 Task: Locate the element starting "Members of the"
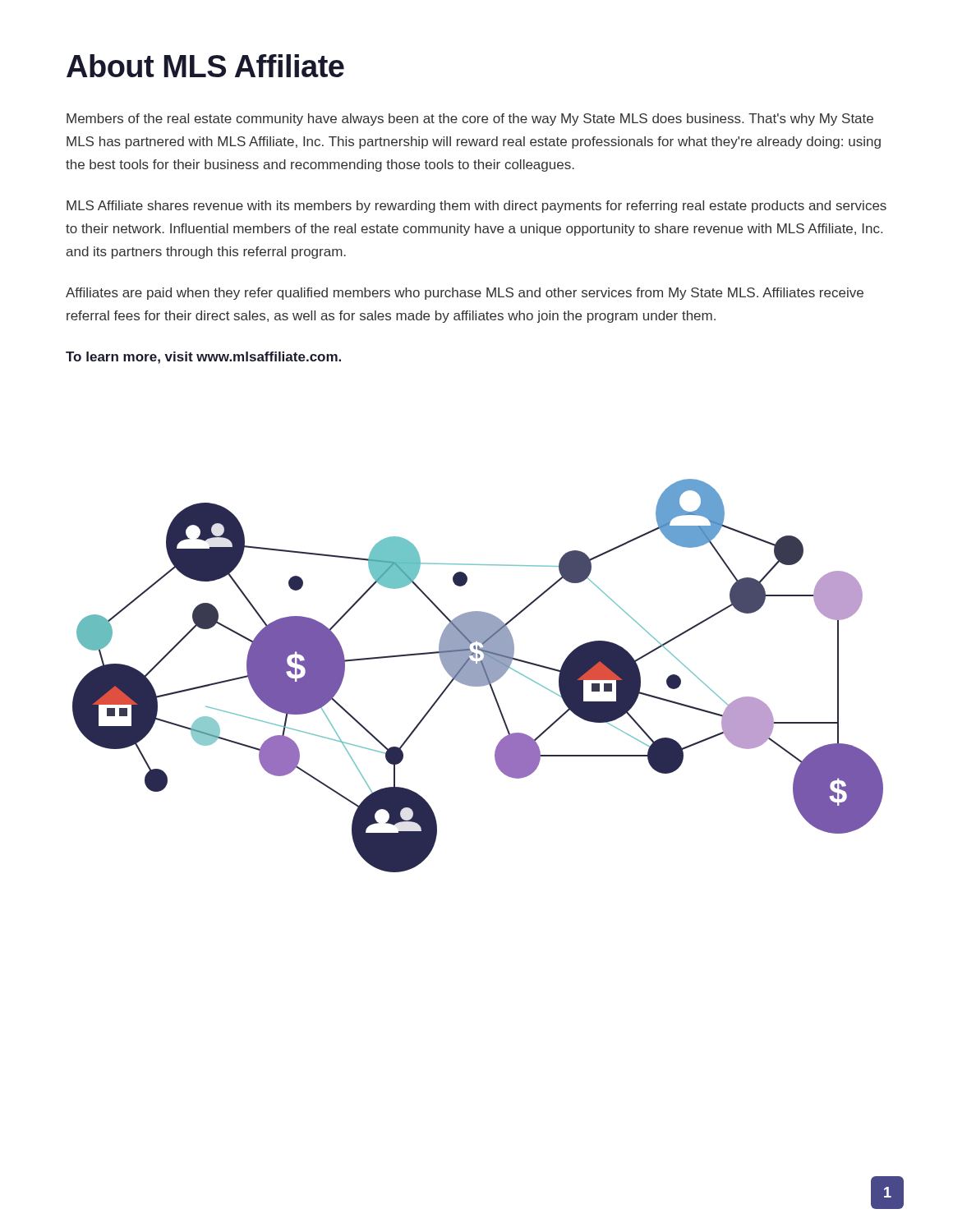[x=474, y=142]
